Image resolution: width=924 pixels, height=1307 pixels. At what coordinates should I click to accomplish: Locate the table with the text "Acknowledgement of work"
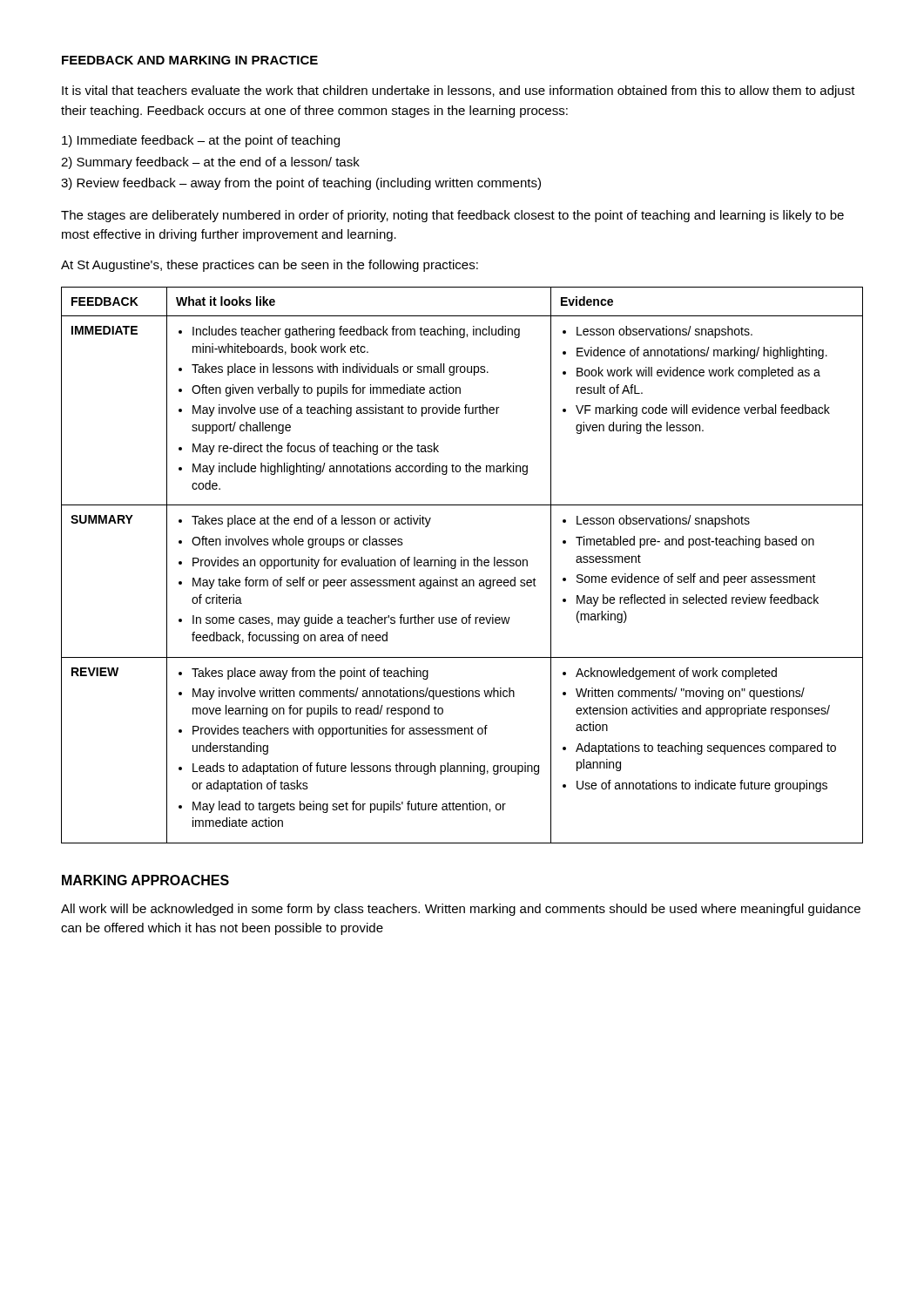462,565
